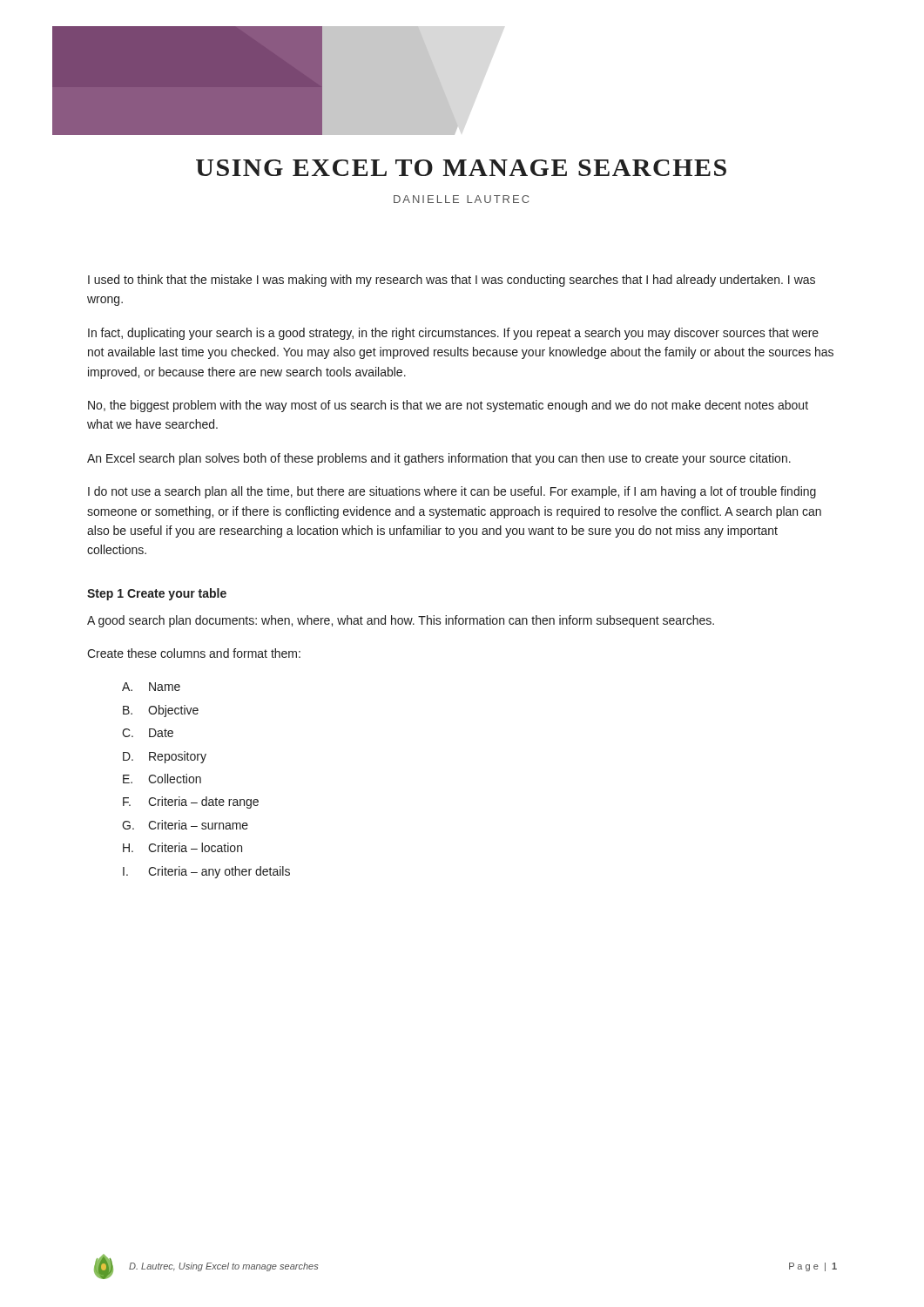Select the list item containing "F. Criteria –"
Screen dimensions: 1307x924
pos(191,802)
